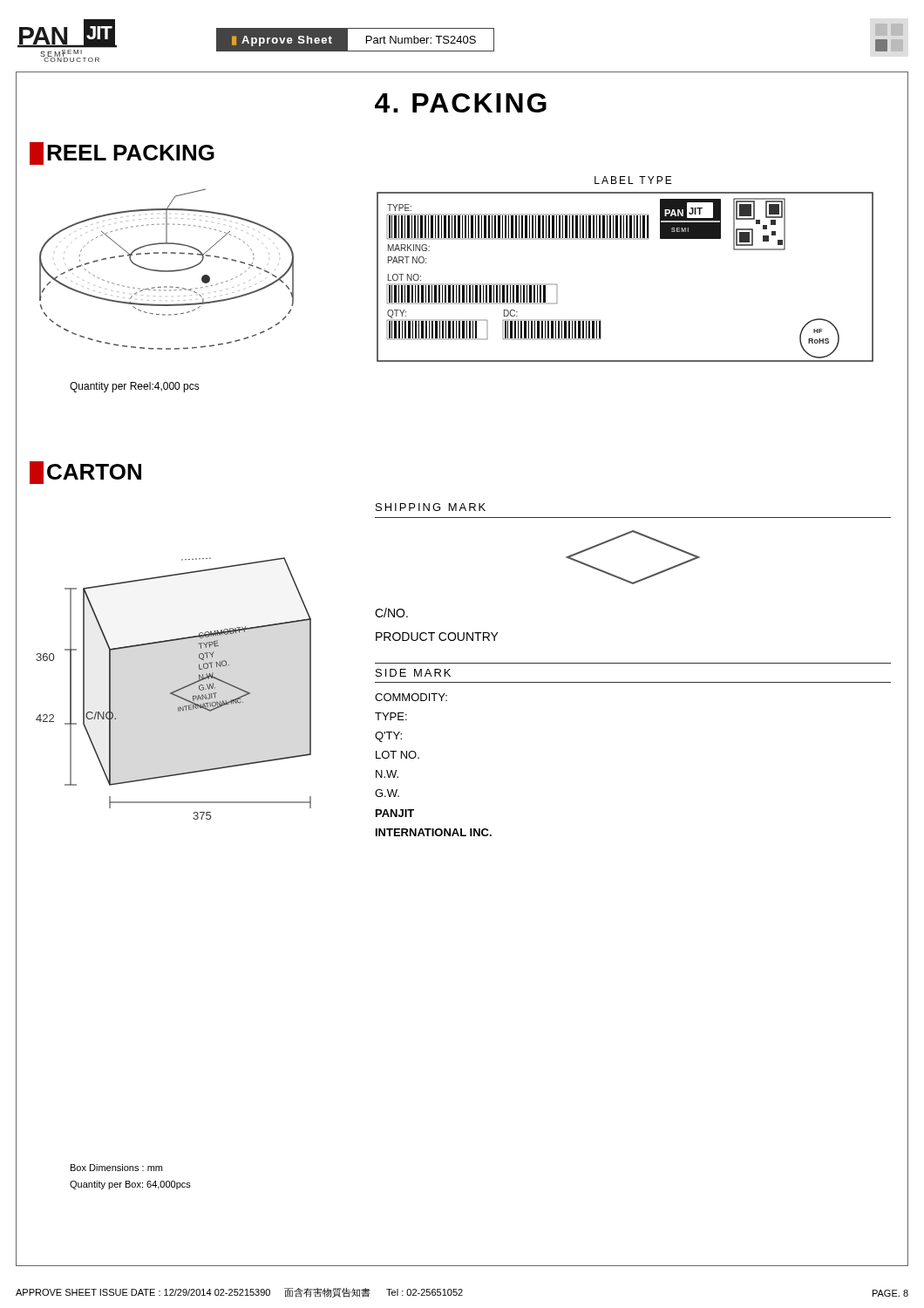Find "LABEL TYPE" on this page

[634, 181]
